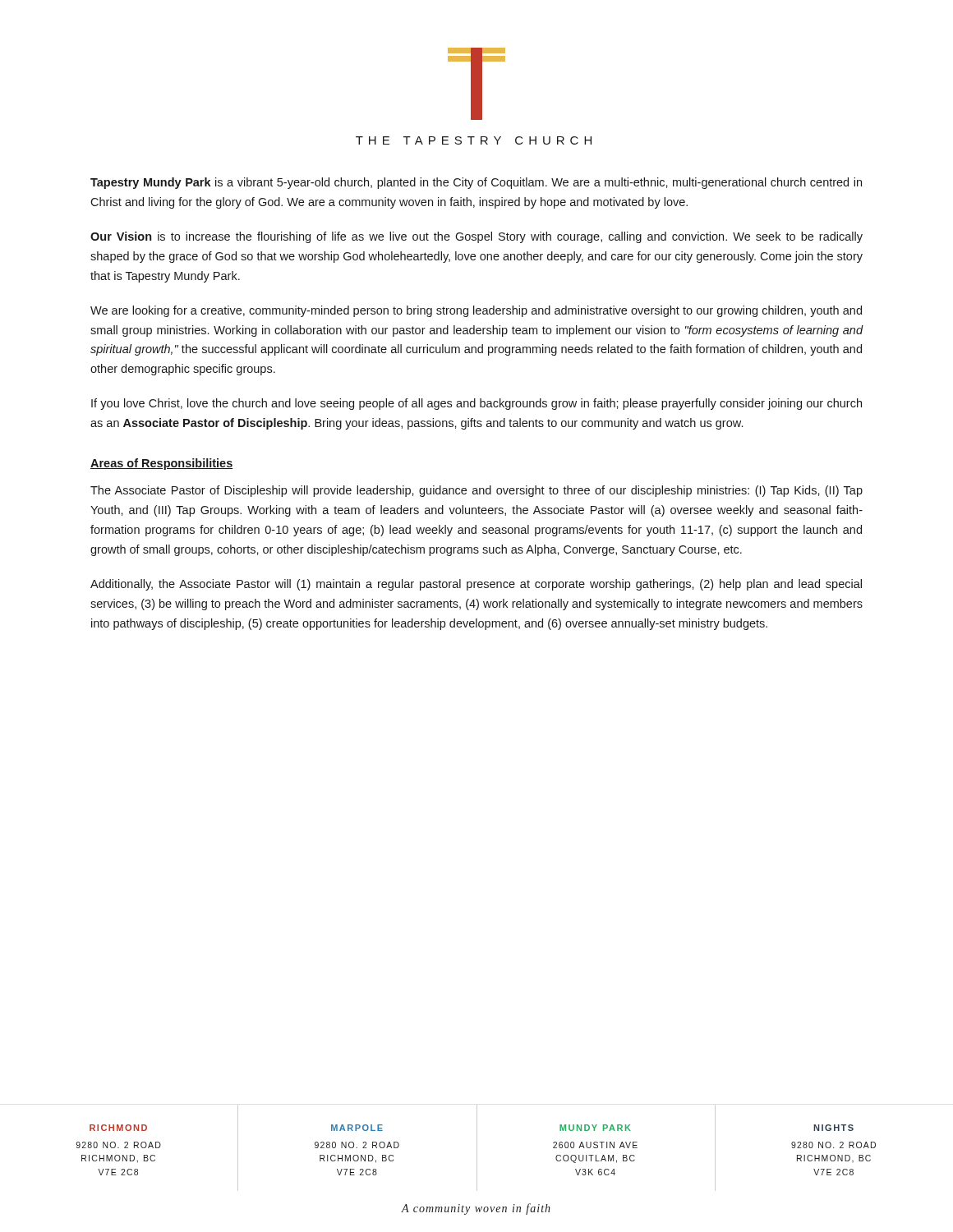This screenshot has width=953, height=1232.
Task: Navigate to the passage starting "THE TAPESTRY CHURCH"
Action: (x=476, y=140)
